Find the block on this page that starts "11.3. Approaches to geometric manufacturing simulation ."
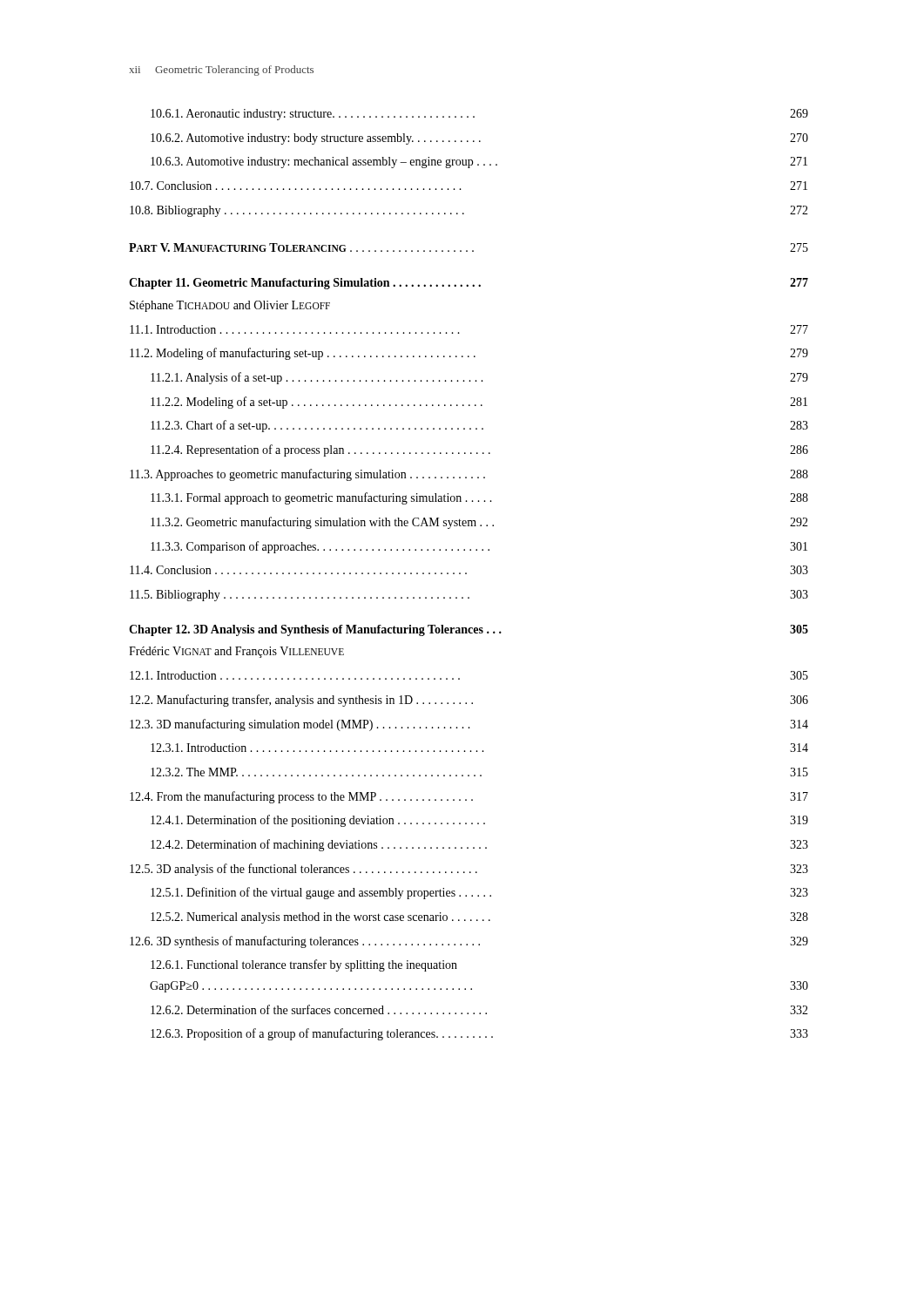Screen dimensions: 1307x924 coord(469,474)
